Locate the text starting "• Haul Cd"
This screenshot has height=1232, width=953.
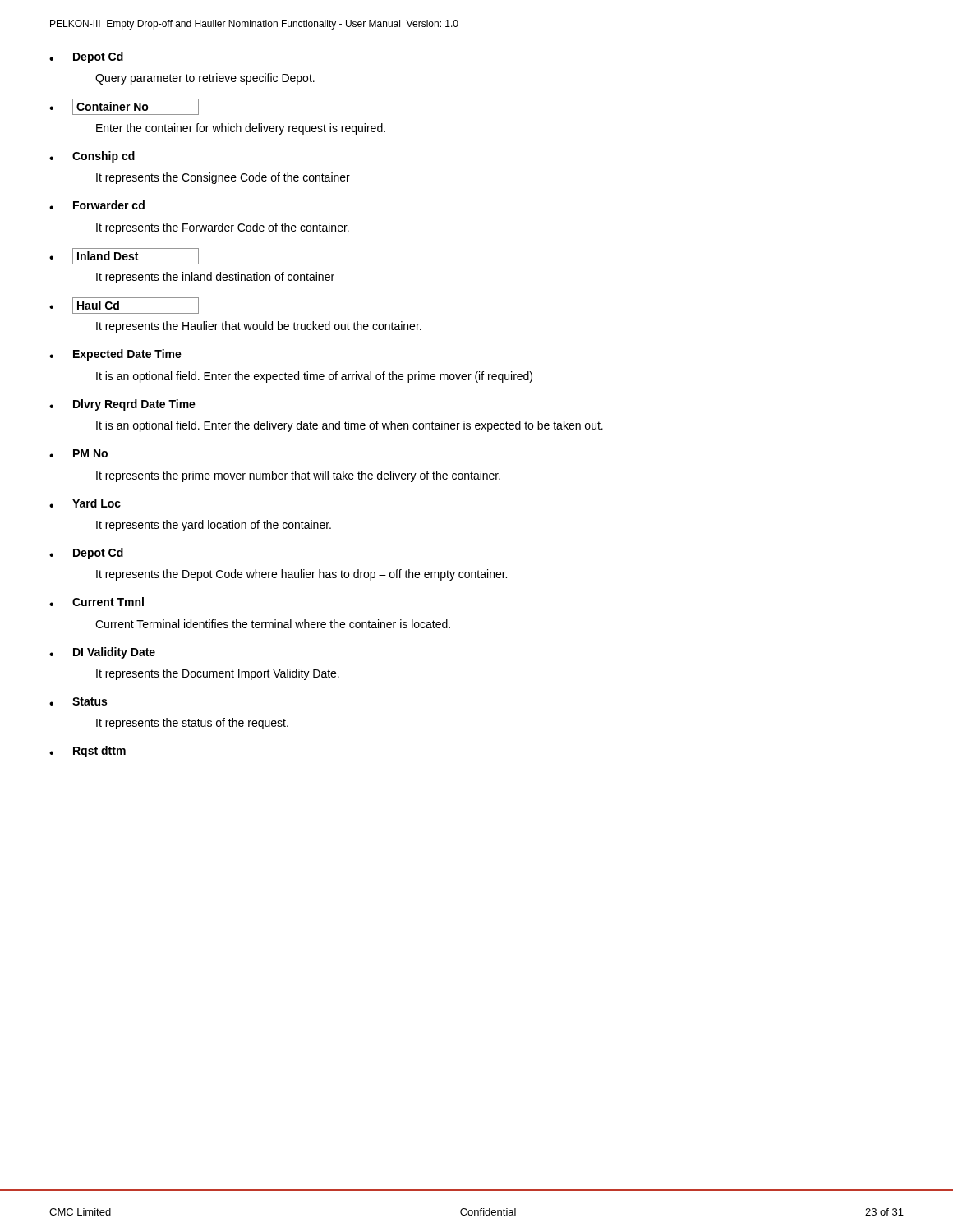point(135,298)
